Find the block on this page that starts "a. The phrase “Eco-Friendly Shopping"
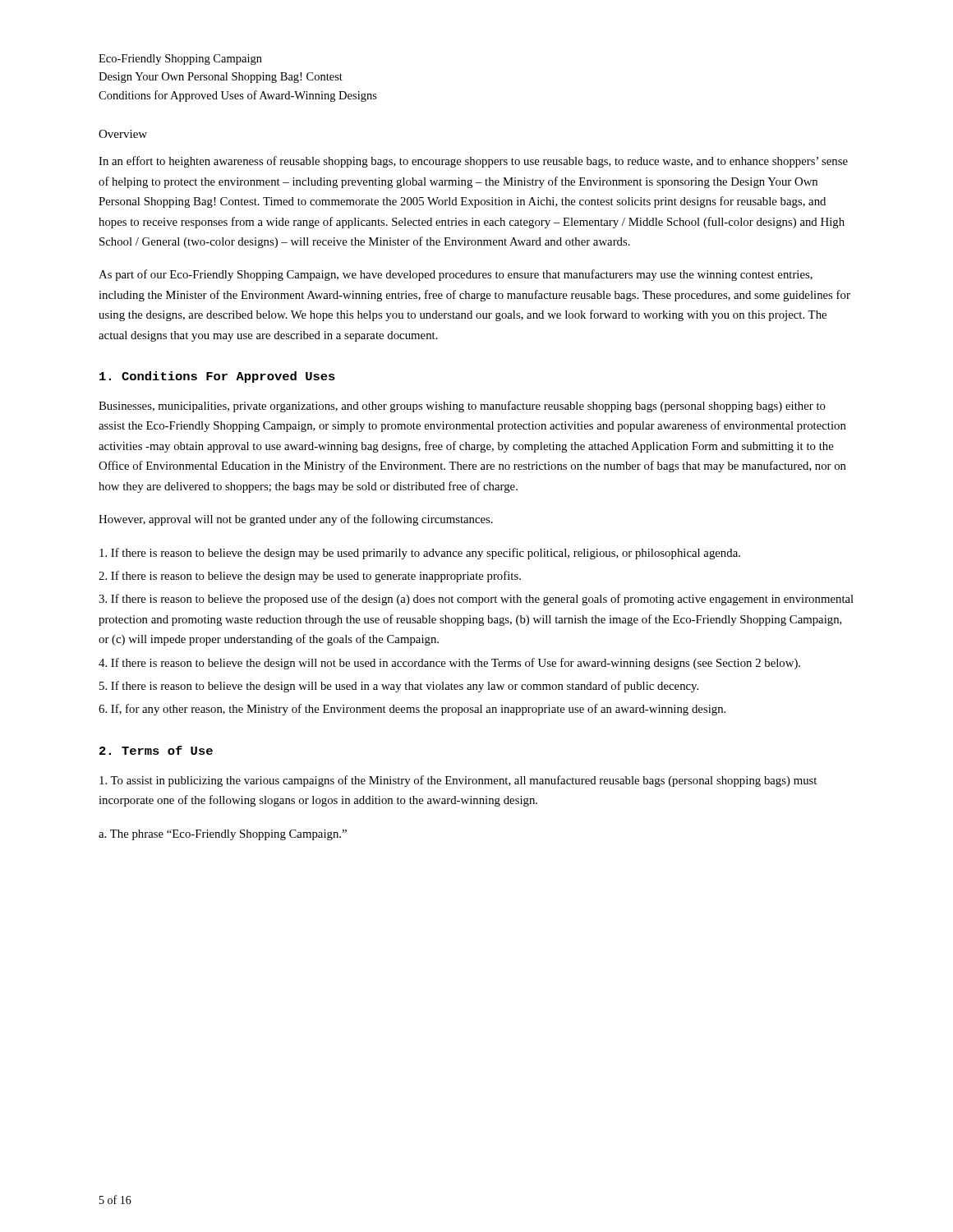Viewport: 953px width, 1232px height. (223, 833)
